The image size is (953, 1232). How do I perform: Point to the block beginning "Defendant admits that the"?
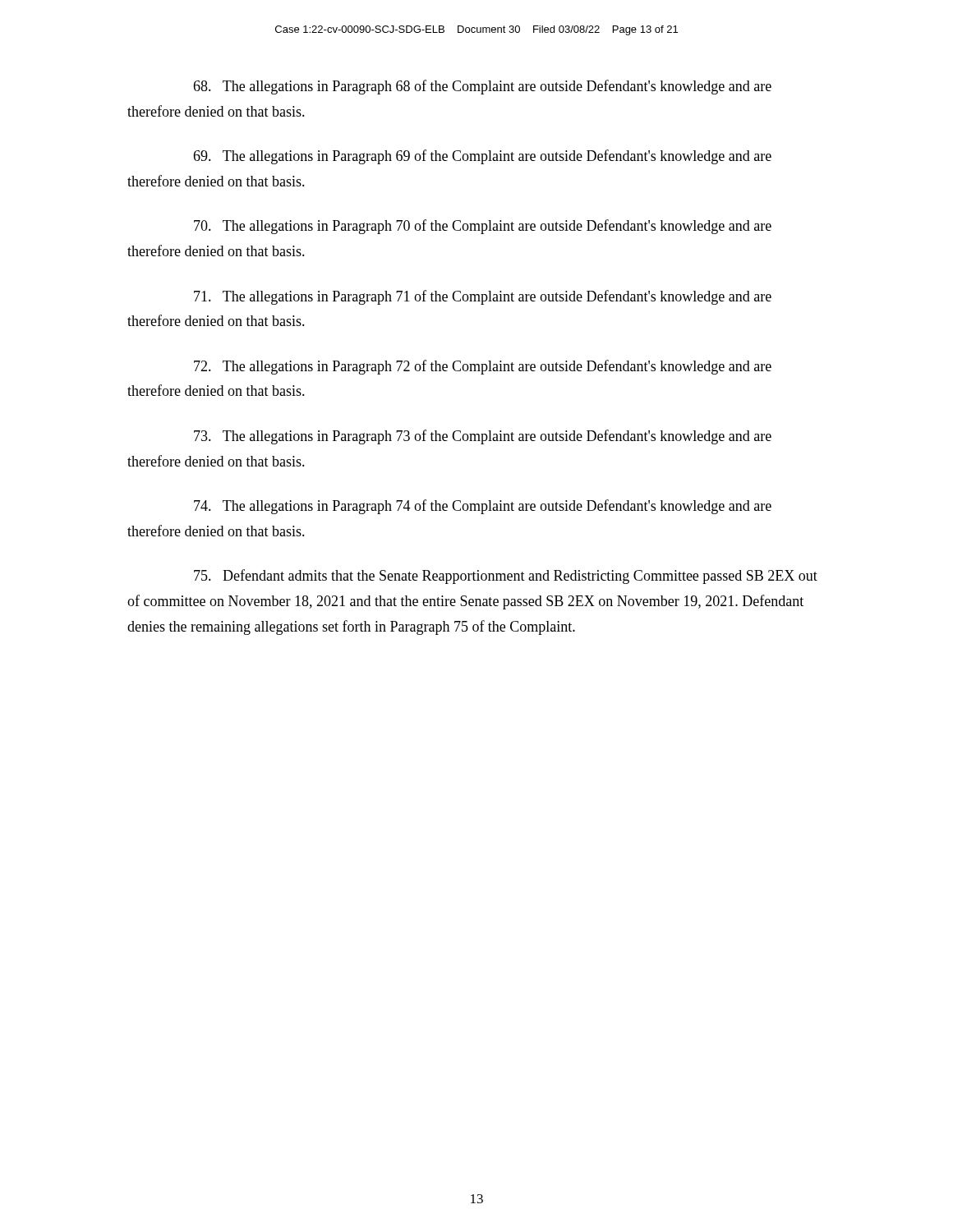click(472, 601)
